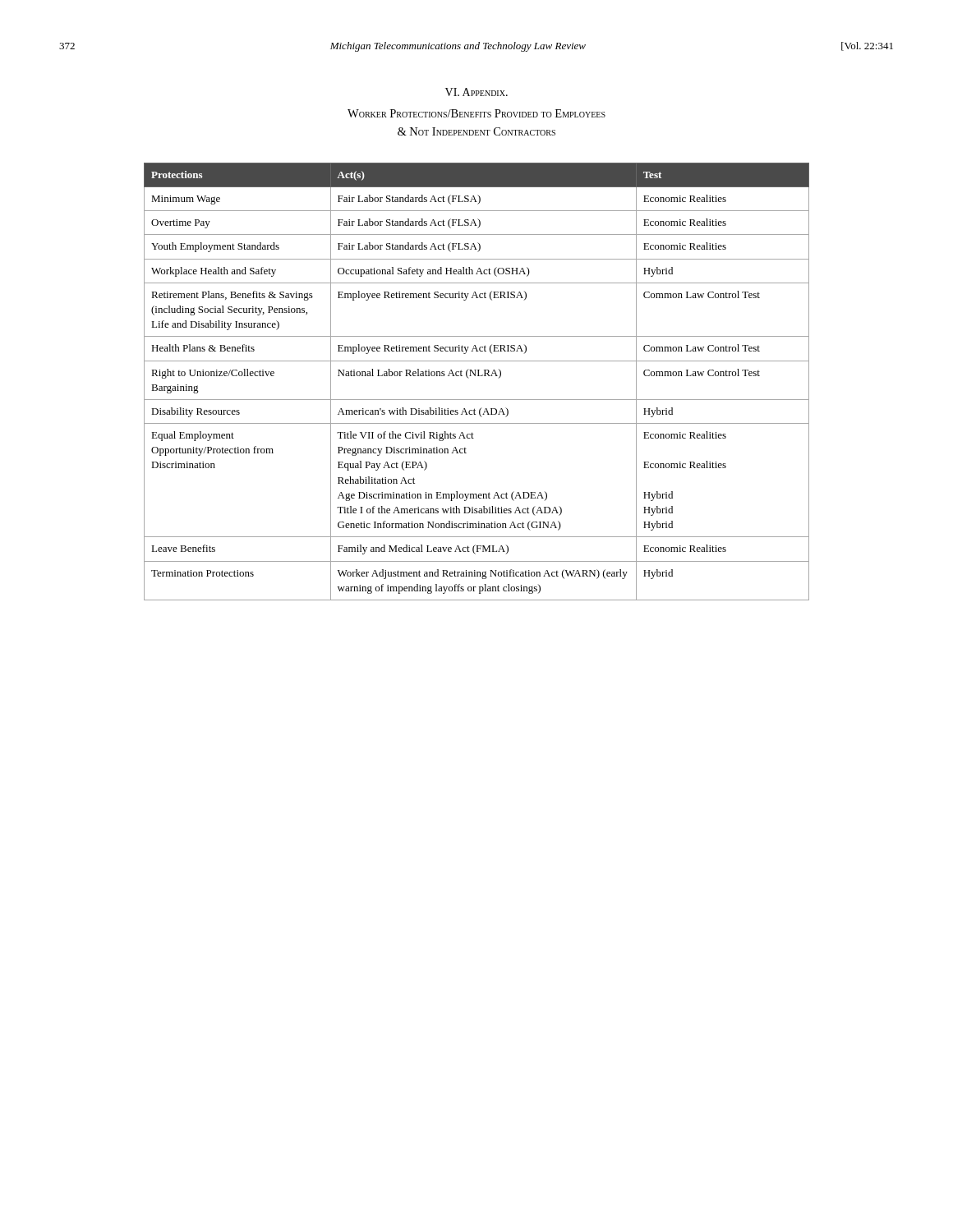Viewport: 953px width, 1232px height.
Task: Find the section header on this page that starts "Worker Protections/Benefits Provided to"
Action: (x=476, y=123)
